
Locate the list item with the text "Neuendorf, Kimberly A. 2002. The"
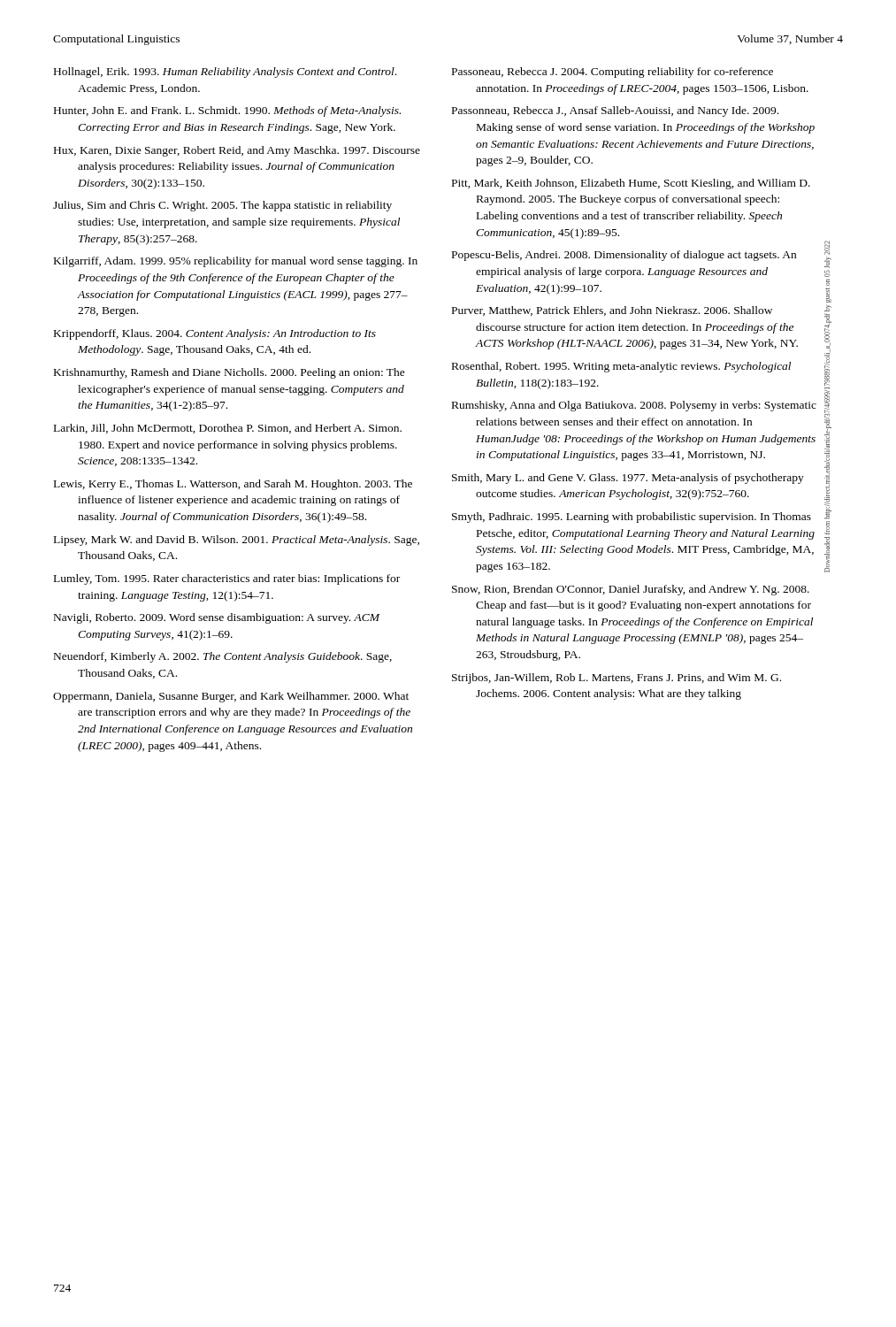[223, 665]
